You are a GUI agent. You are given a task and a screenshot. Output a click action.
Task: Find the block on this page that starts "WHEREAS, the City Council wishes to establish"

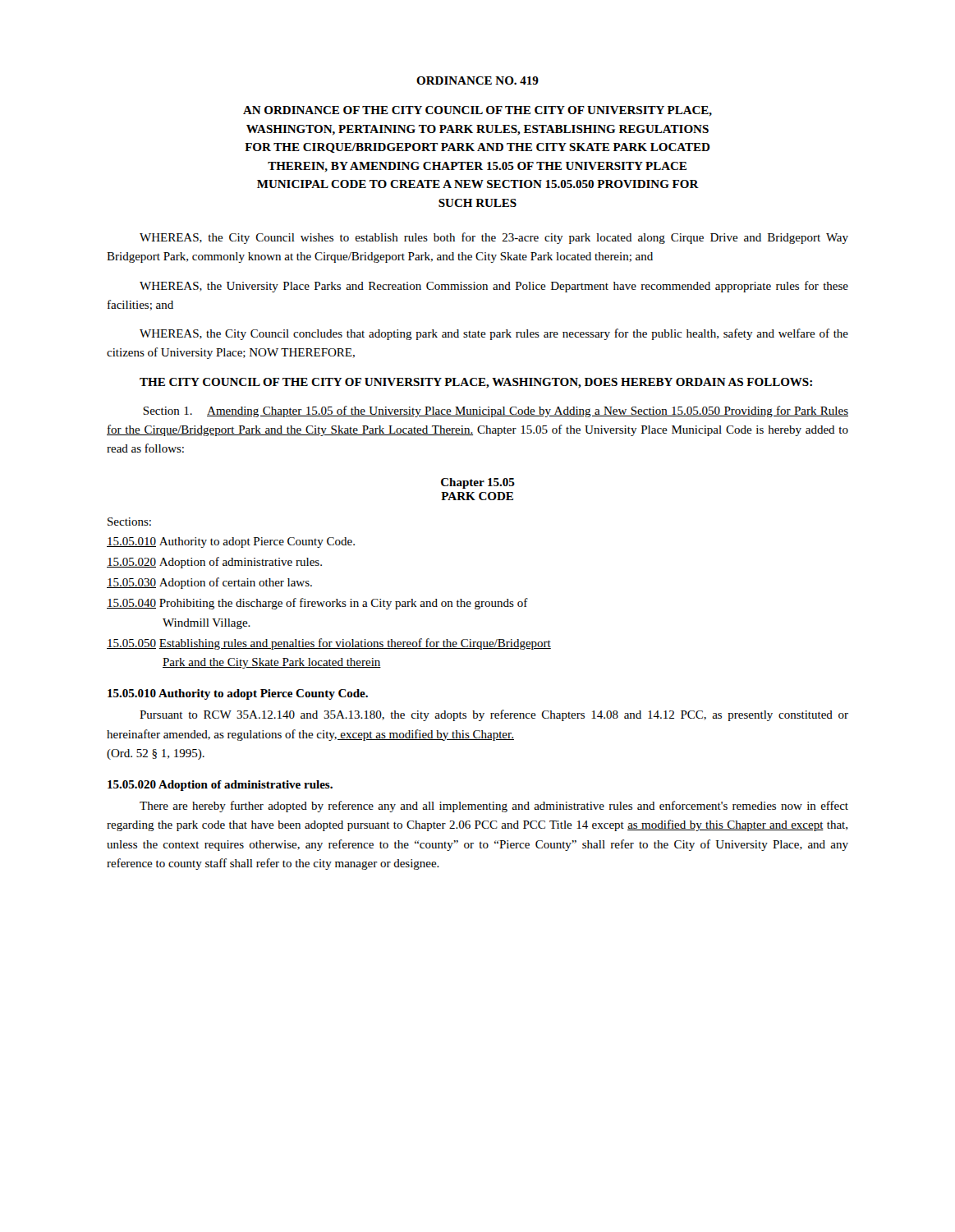(478, 247)
